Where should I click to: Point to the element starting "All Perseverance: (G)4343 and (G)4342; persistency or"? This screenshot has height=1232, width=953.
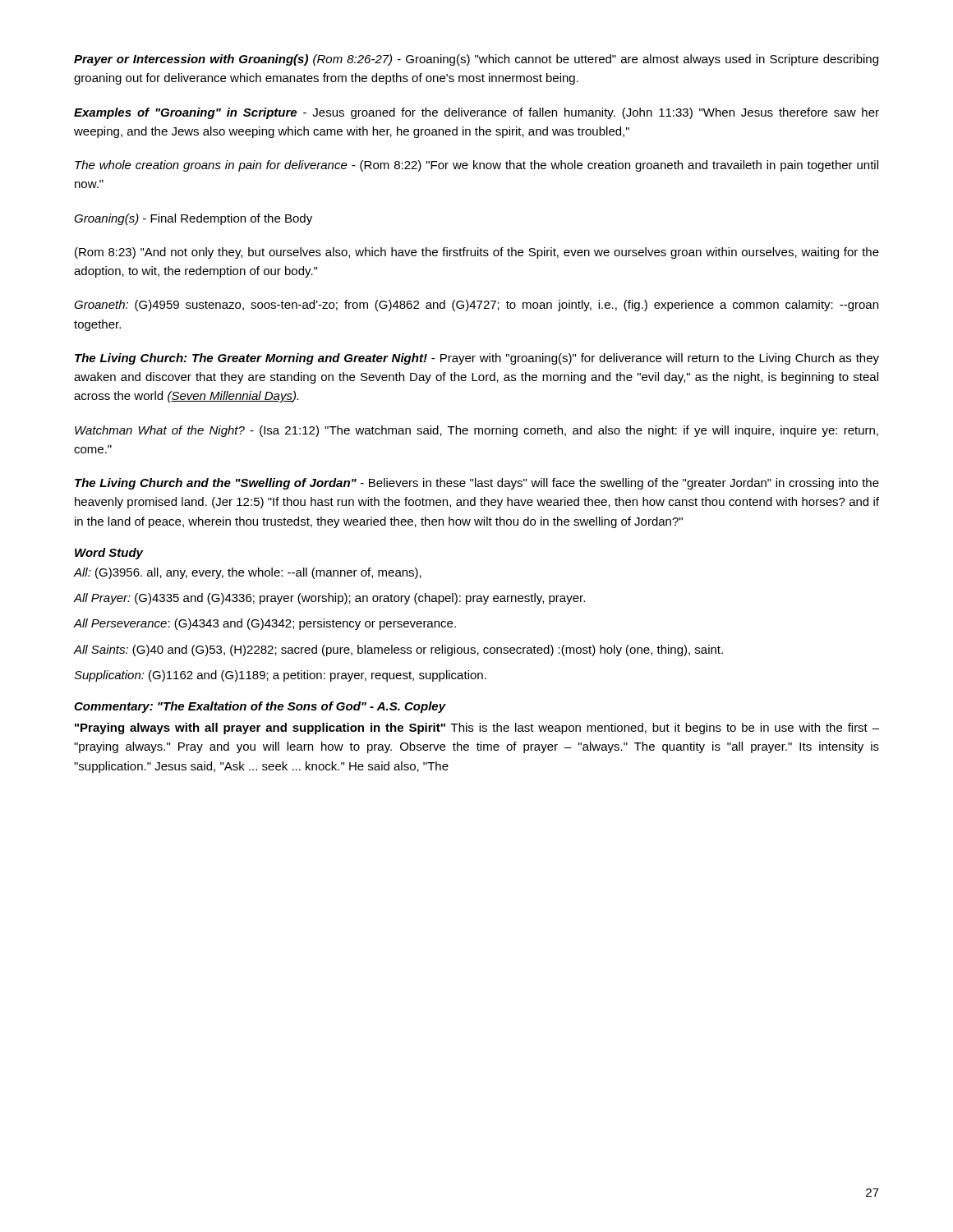[x=265, y=623]
